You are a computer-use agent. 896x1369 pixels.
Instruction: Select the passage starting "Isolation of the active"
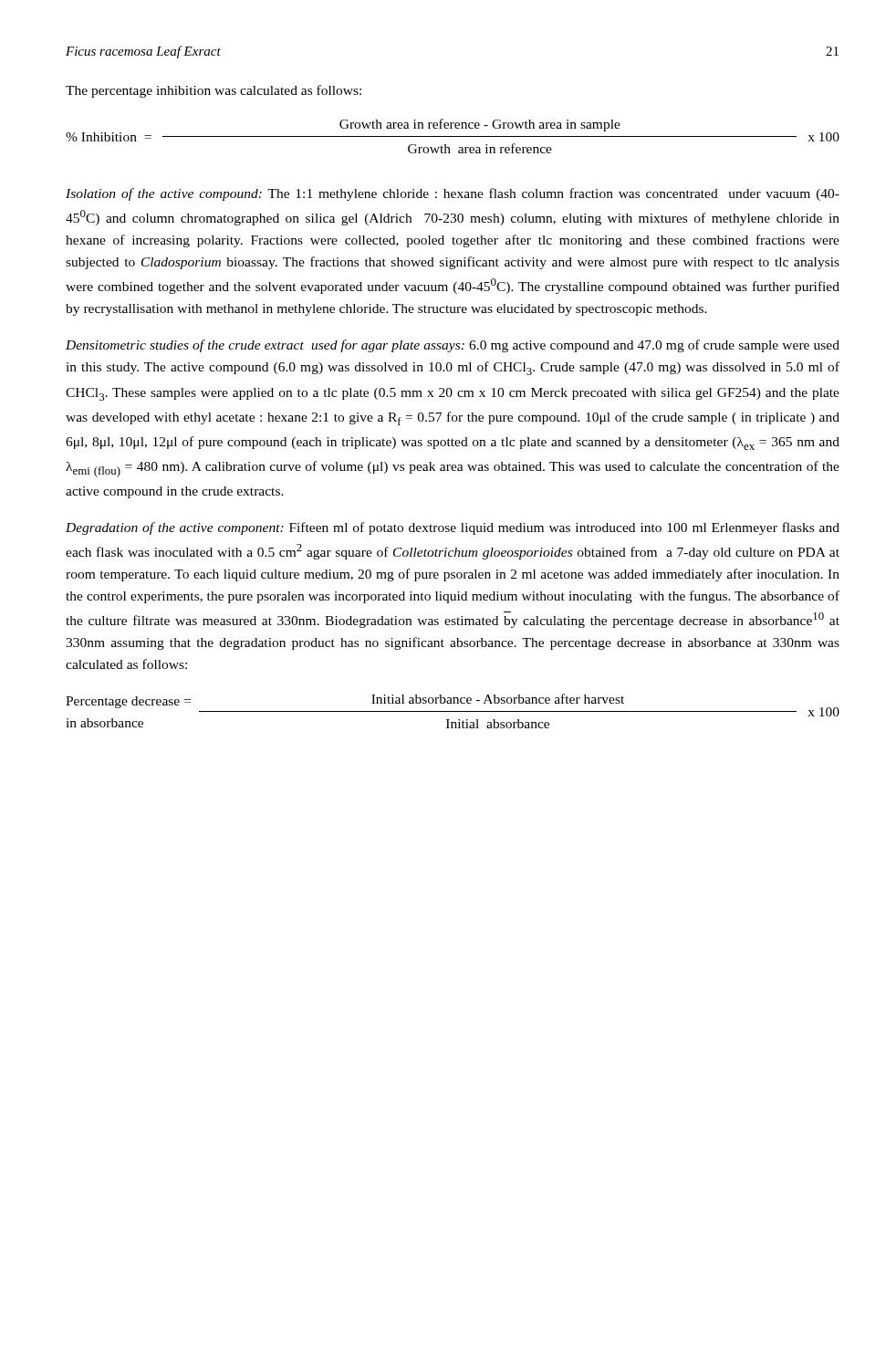(453, 251)
